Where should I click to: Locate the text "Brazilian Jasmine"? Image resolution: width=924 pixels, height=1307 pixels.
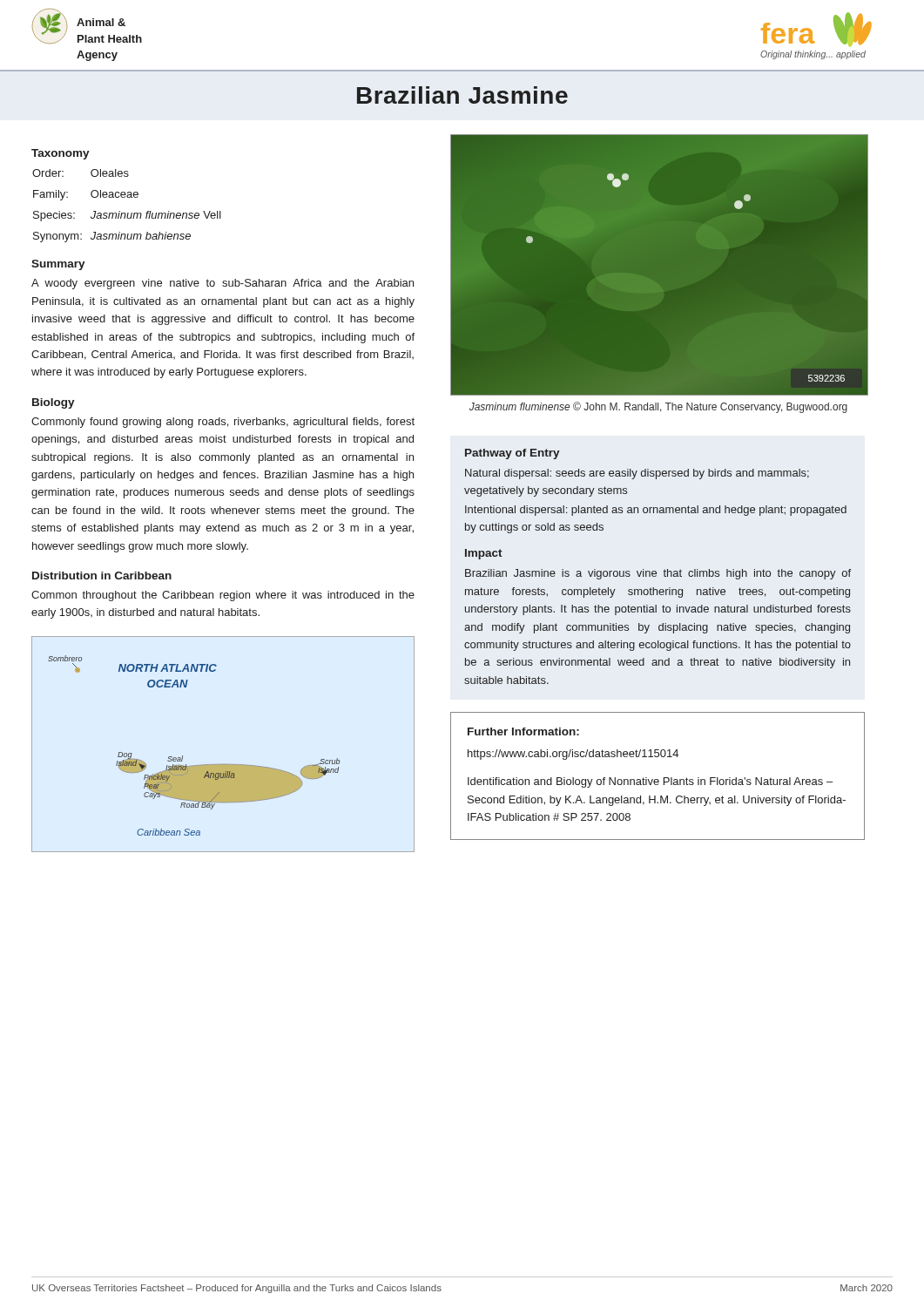[x=462, y=96]
